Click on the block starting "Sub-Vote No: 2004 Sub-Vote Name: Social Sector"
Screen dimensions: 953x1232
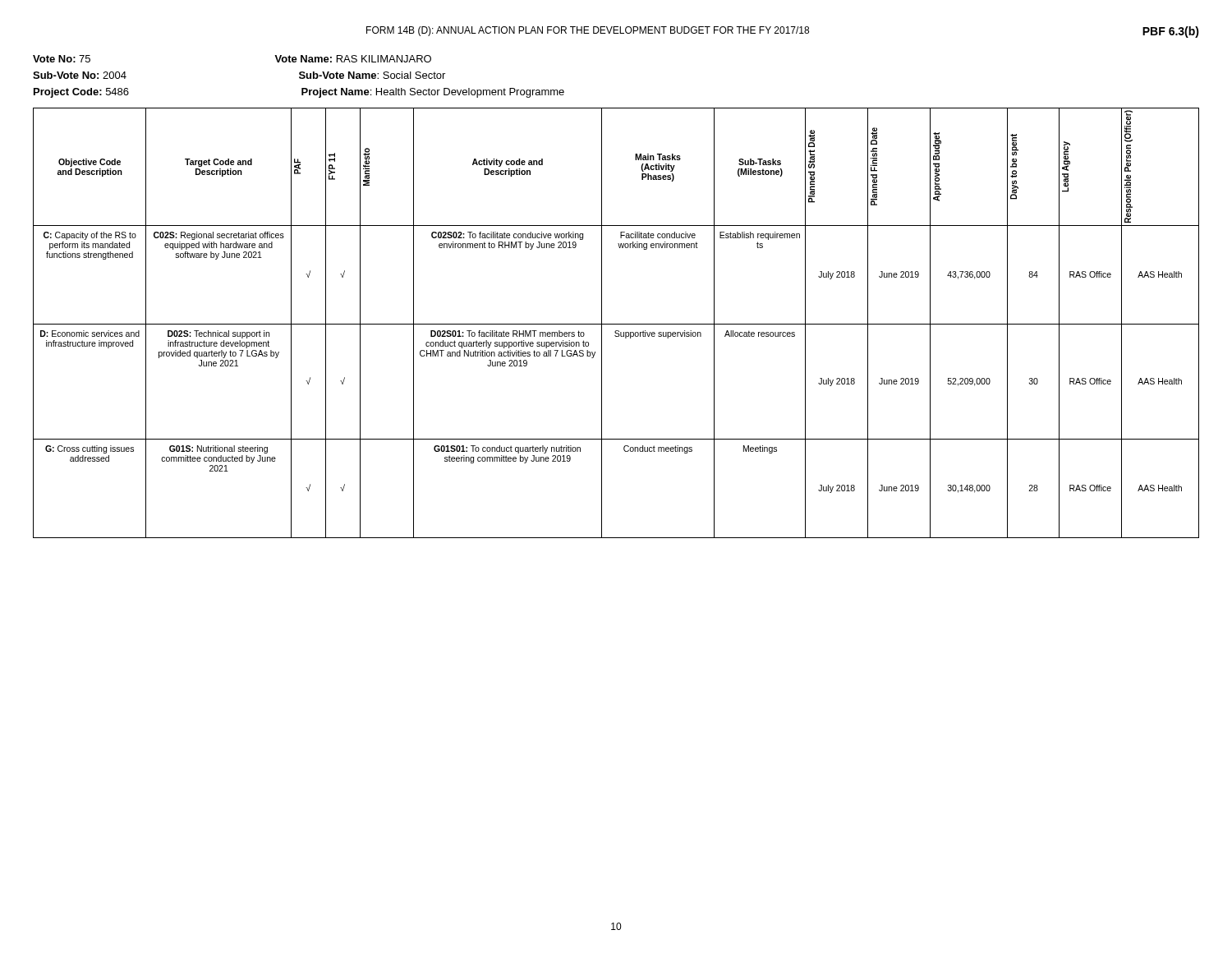tap(89, 75)
